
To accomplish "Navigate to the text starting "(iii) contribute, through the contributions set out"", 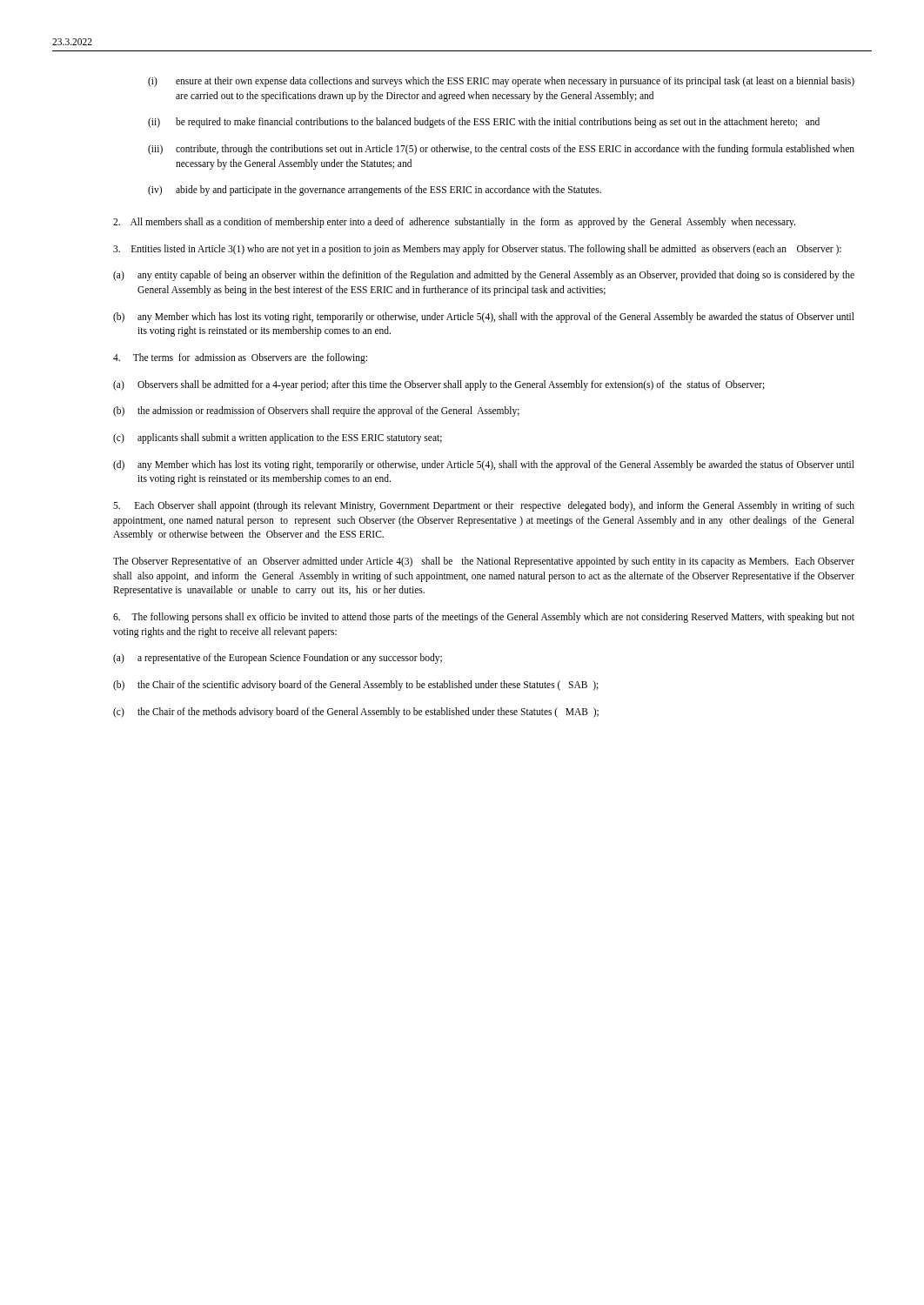I will click(501, 156).
